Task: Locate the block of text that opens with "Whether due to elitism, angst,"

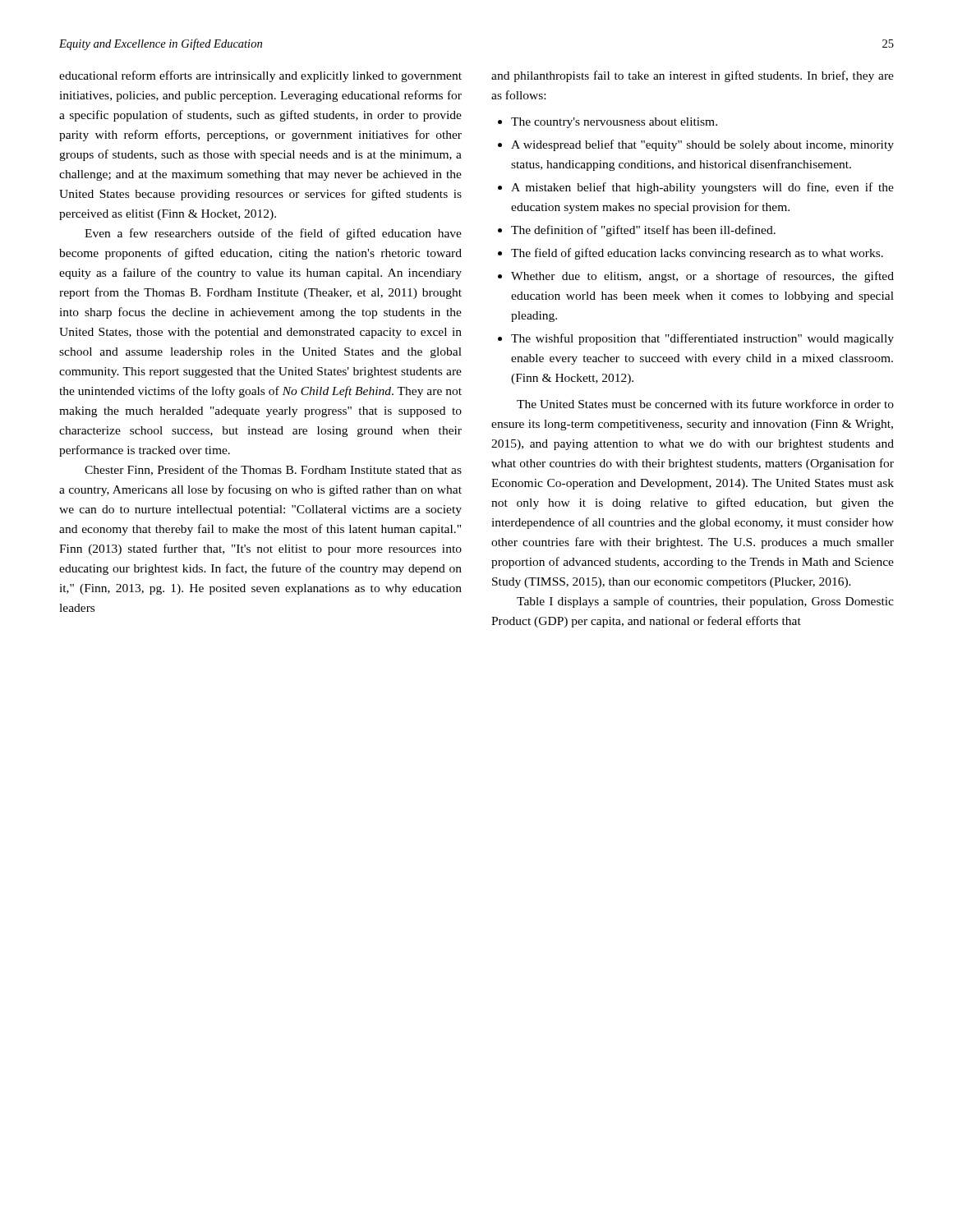Action: point(702,295)
